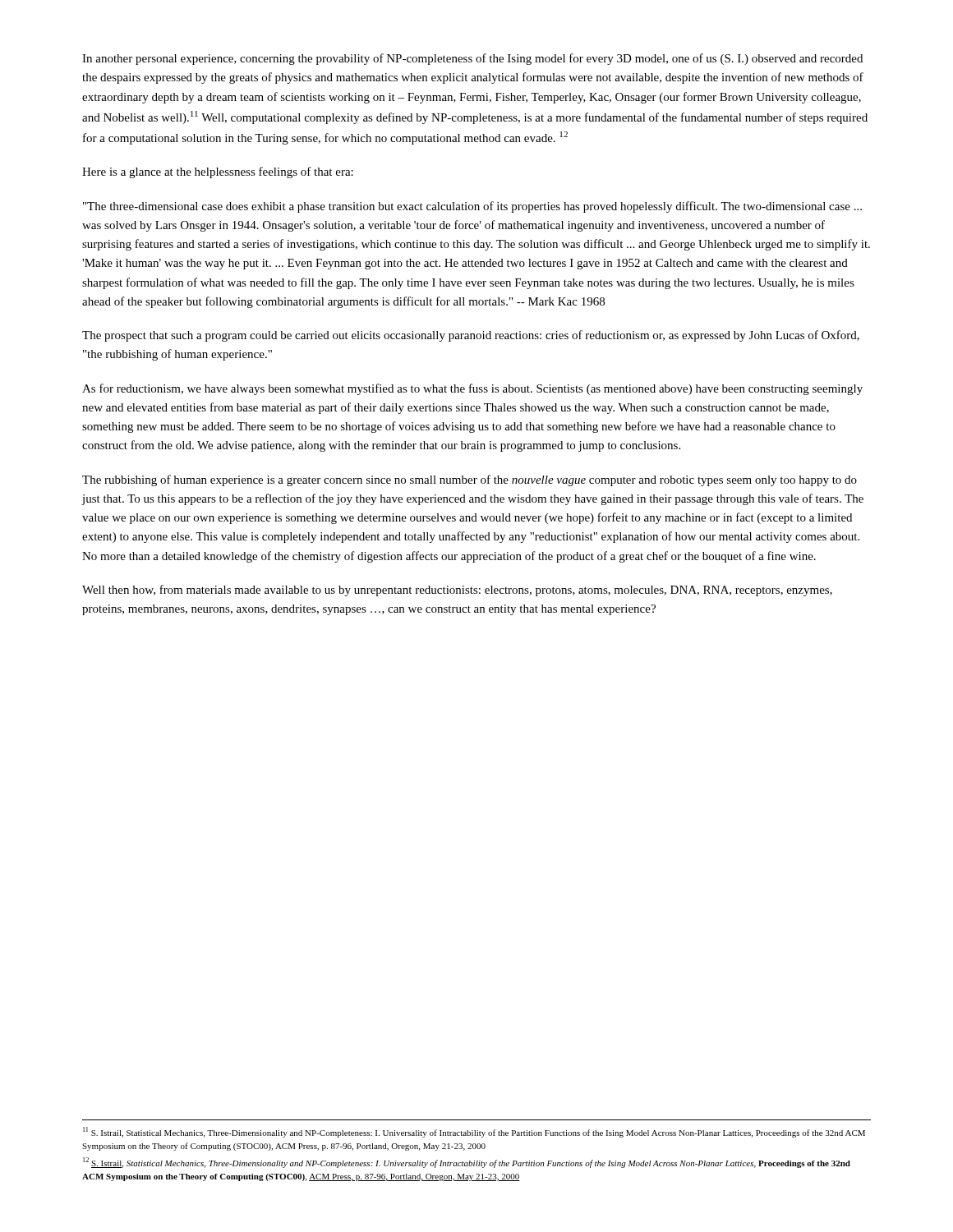953x1232 pixels.
Task: Point to the block beginning "11 S. Istrail, Statistical Mechanics, Three-Dimensionality"
Action: (476, 1139)
